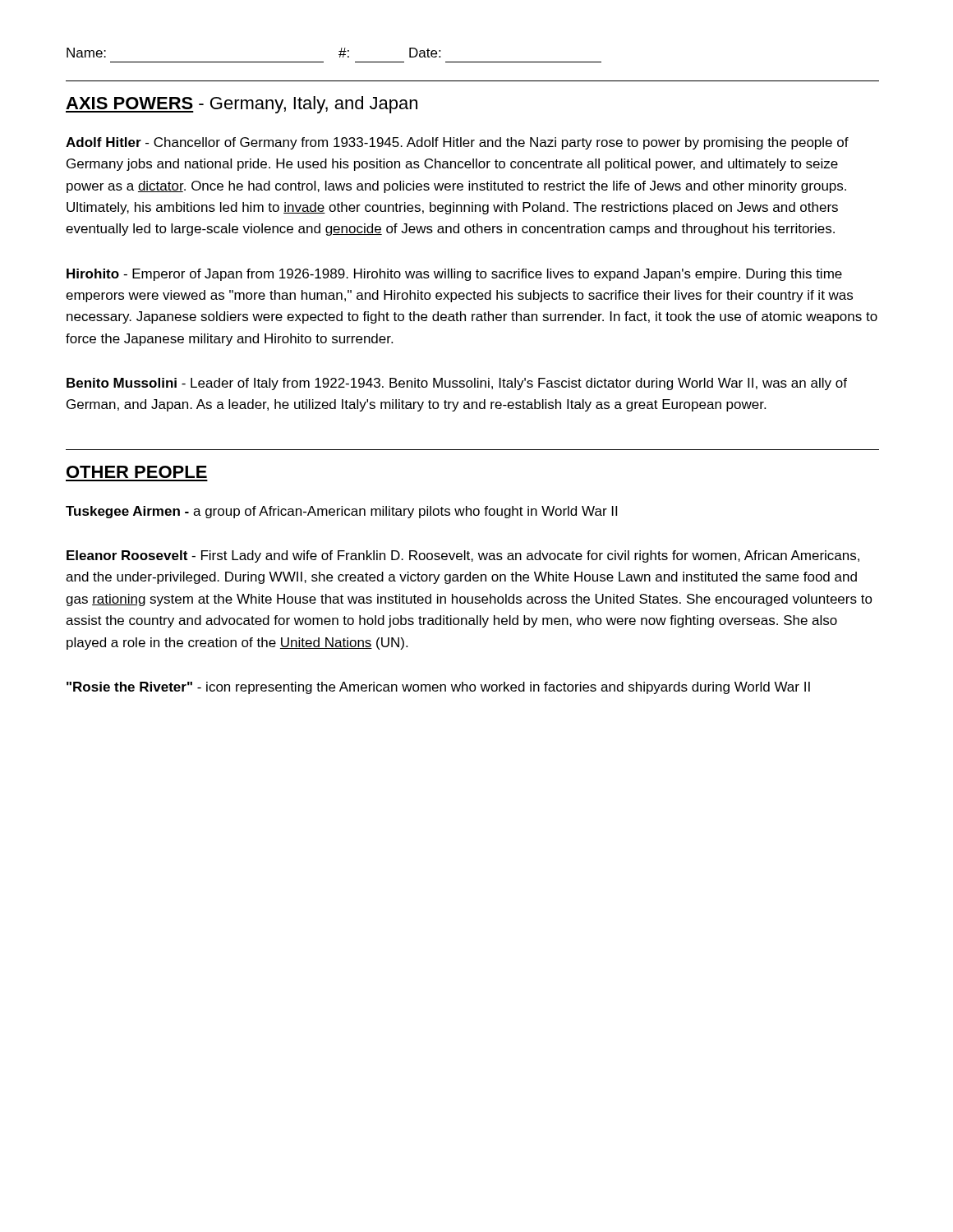This screenshot has width=953, height=1232.
Task: Click on the element starting "Eleanor Roosevelt - First Lady"
Action: click(x=472, y=600)
